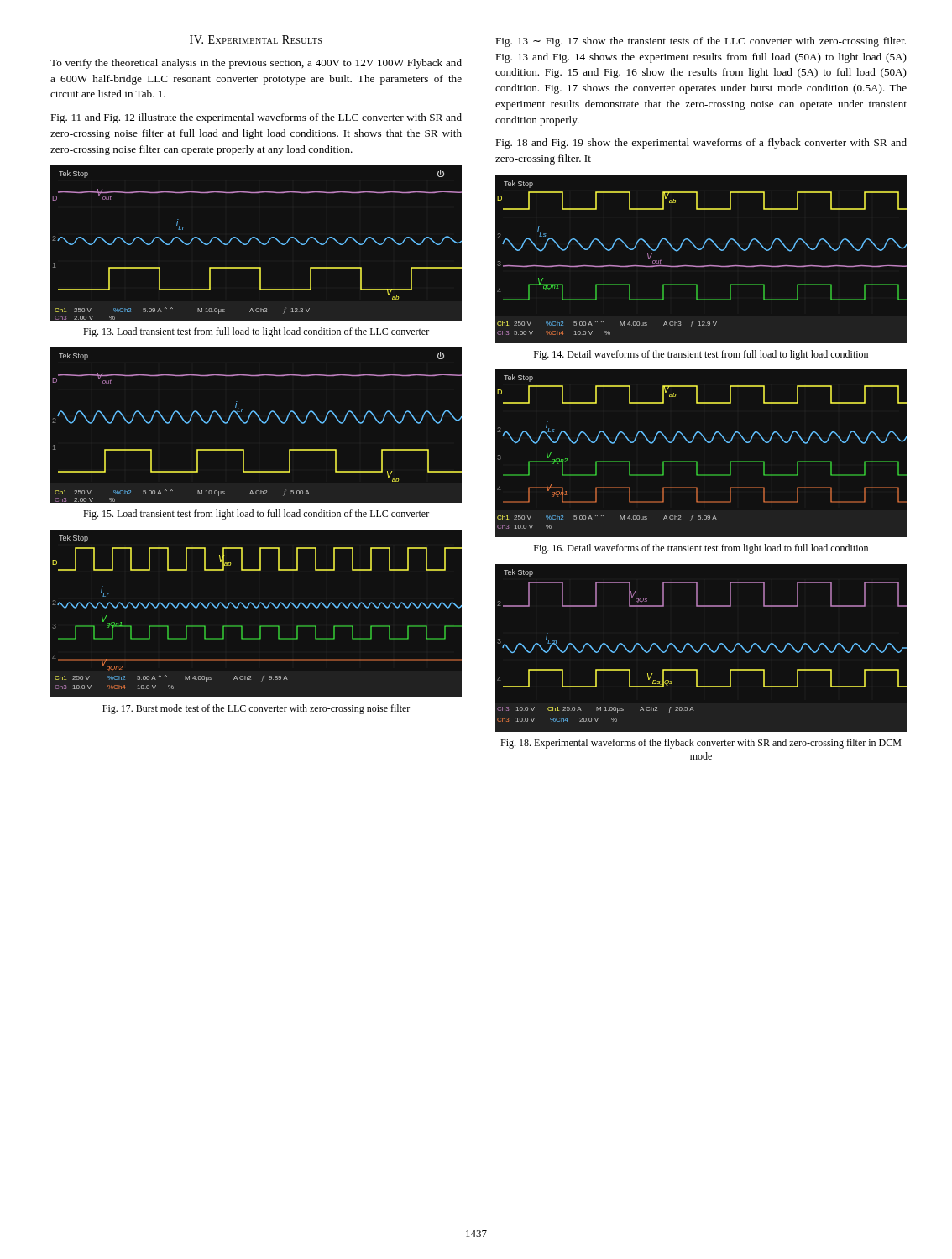Click on the passage starting "Fig. 18 and Fig. 19"
The image size is (952, 1259).
coord(701,151)
